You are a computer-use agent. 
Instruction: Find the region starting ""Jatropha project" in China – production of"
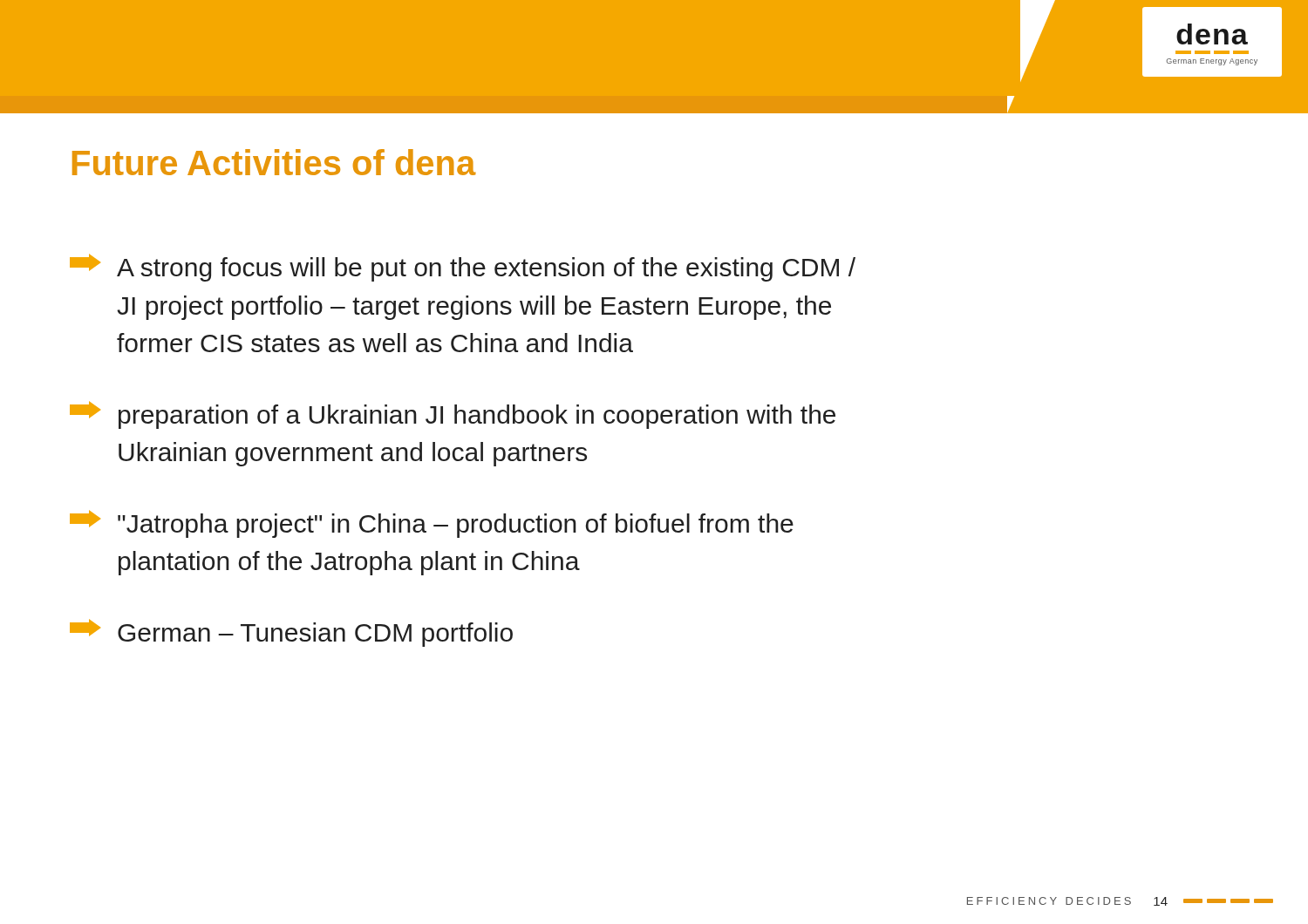click(x=432, y=542)
